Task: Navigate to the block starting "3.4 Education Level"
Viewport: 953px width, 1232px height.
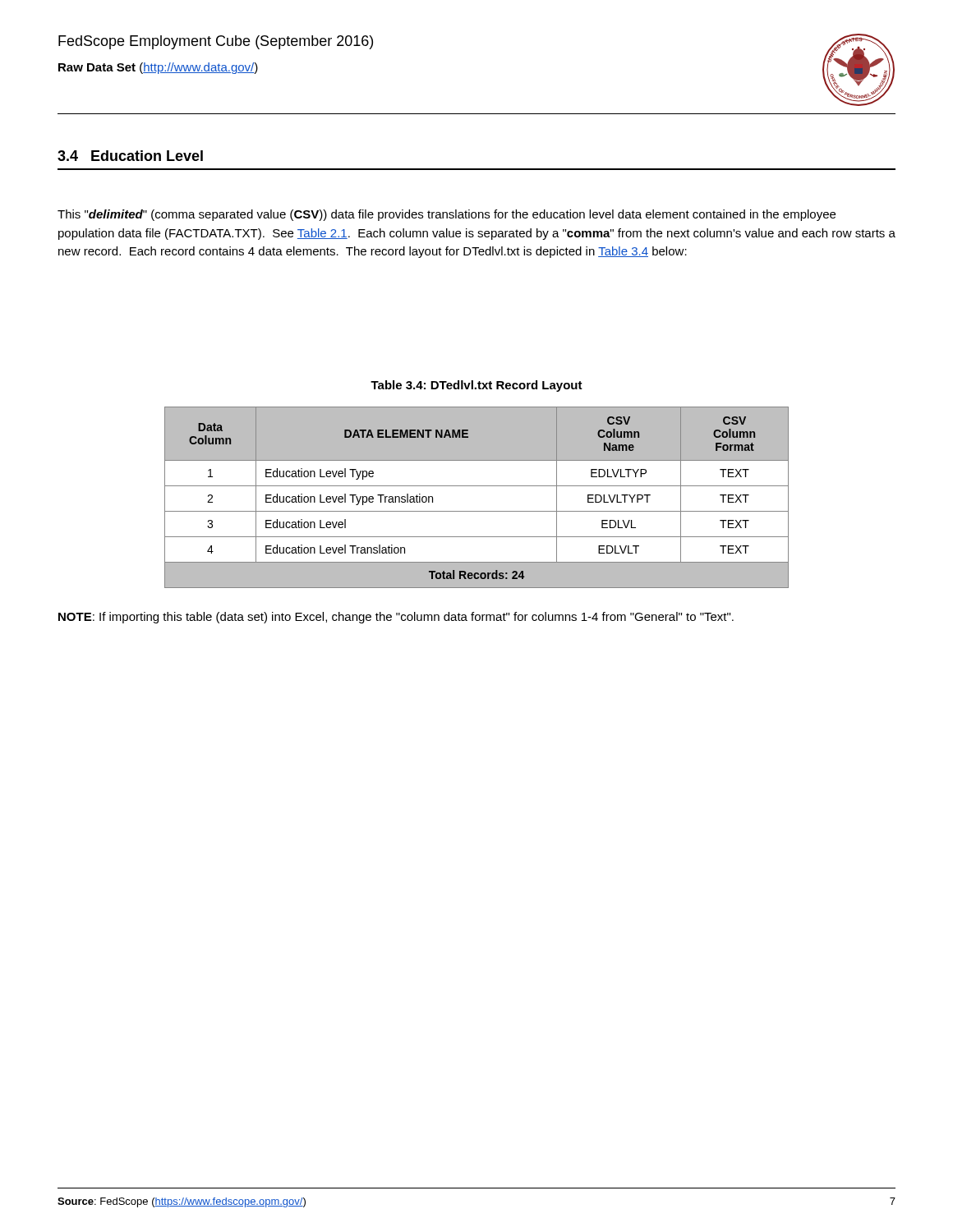Action: coord(476,159)
